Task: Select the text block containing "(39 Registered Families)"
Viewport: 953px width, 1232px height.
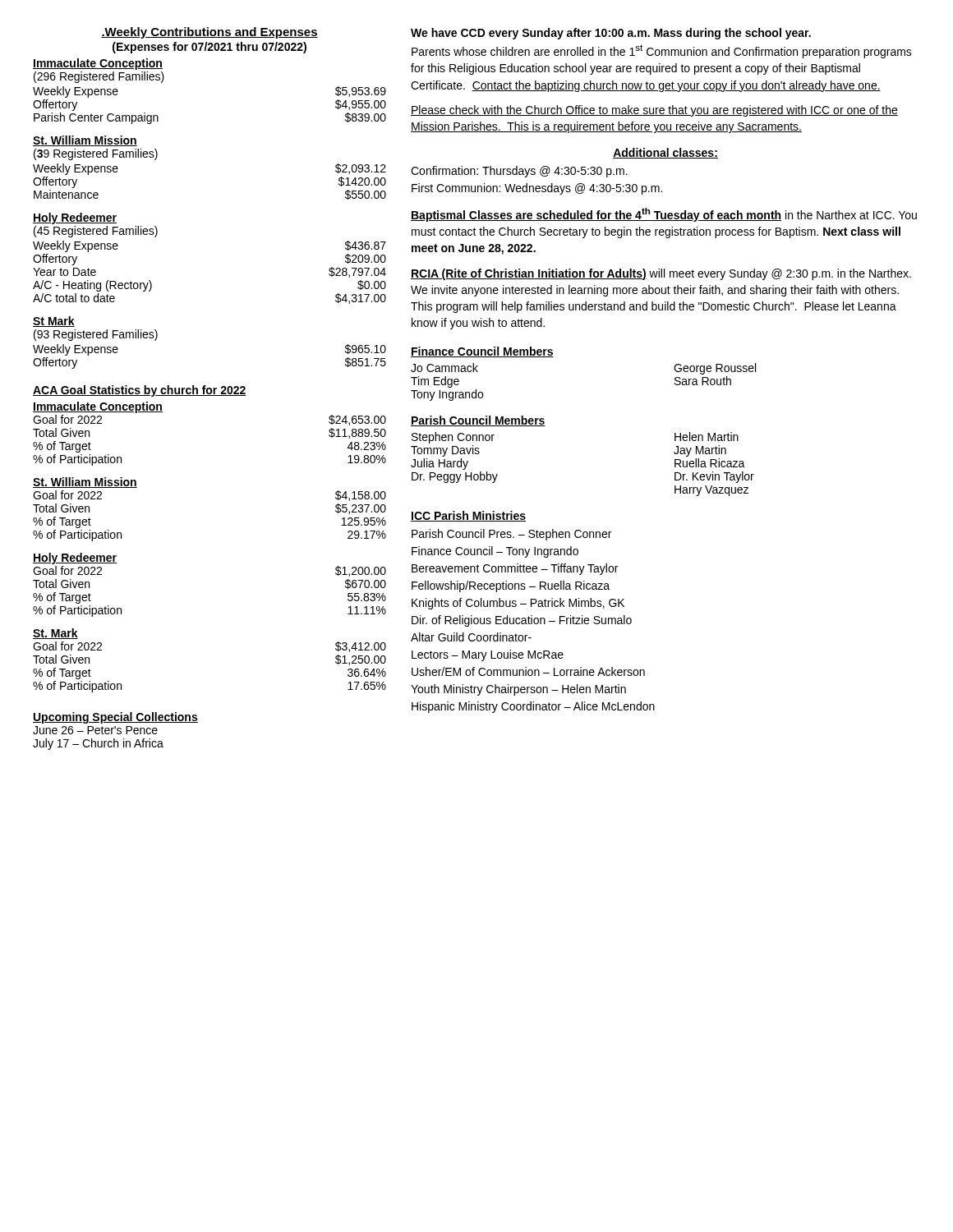Action: 96,154
